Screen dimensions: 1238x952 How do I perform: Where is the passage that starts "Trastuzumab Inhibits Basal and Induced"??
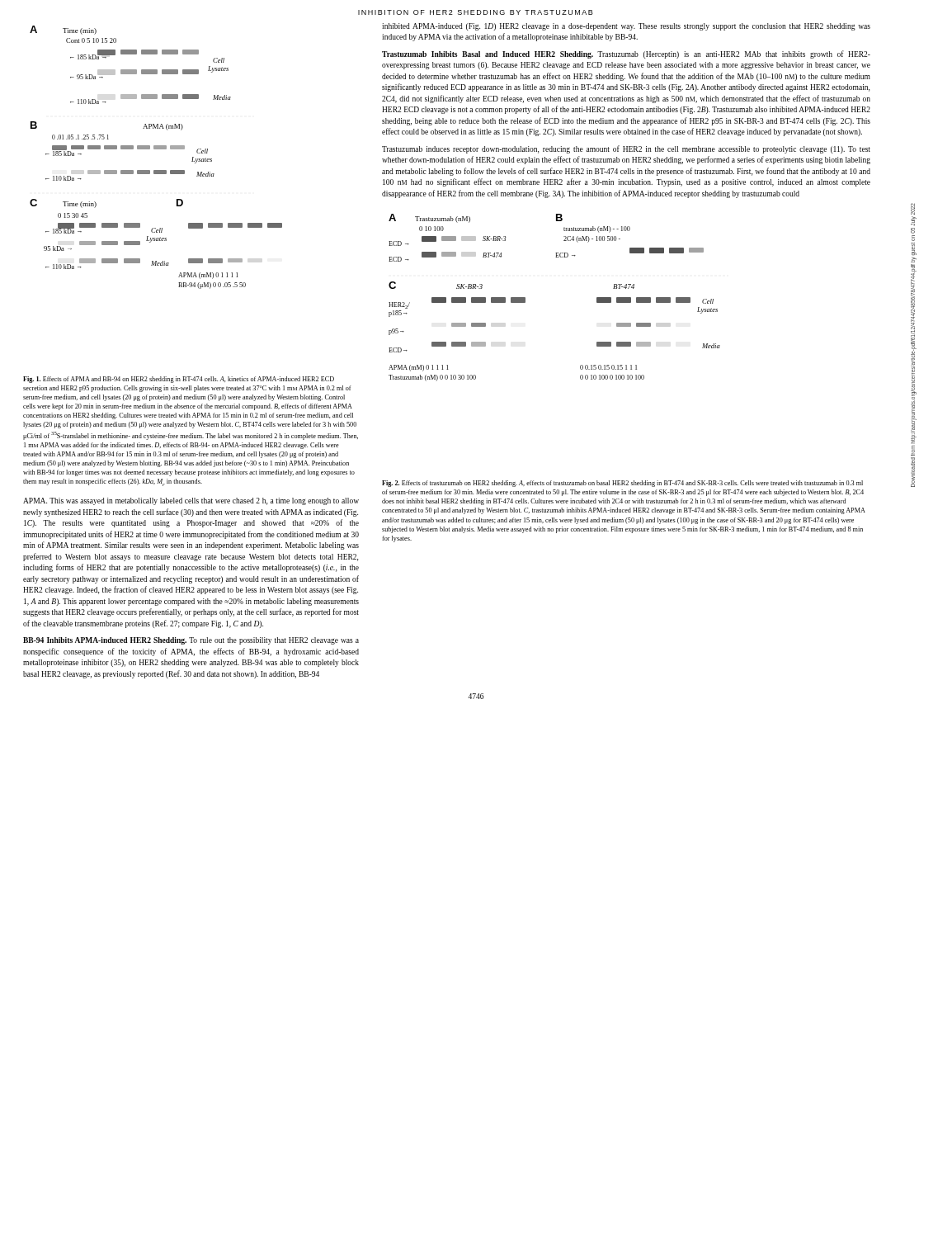tap(626, 93)
